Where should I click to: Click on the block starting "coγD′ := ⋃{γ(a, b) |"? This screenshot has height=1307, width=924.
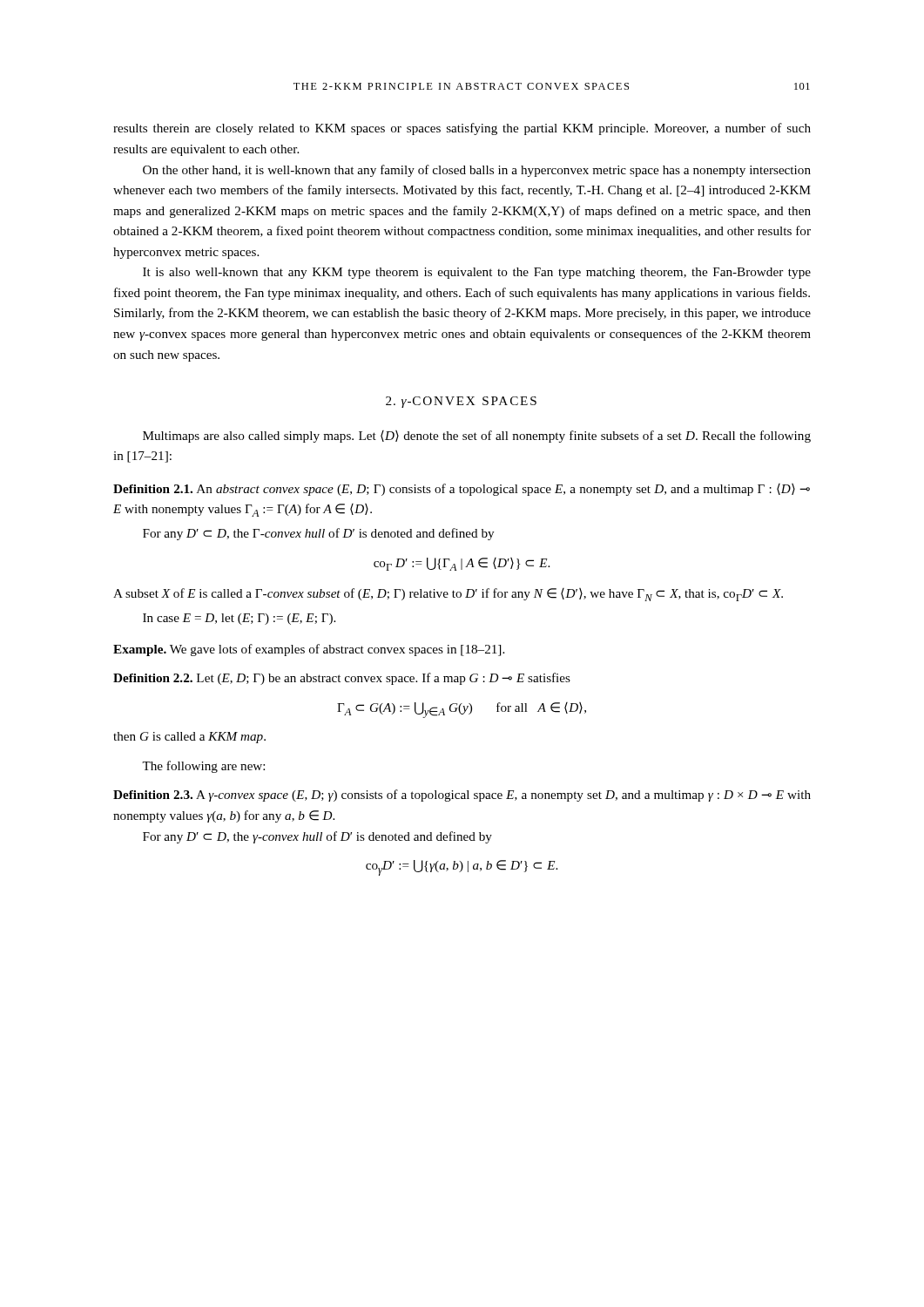462,867
